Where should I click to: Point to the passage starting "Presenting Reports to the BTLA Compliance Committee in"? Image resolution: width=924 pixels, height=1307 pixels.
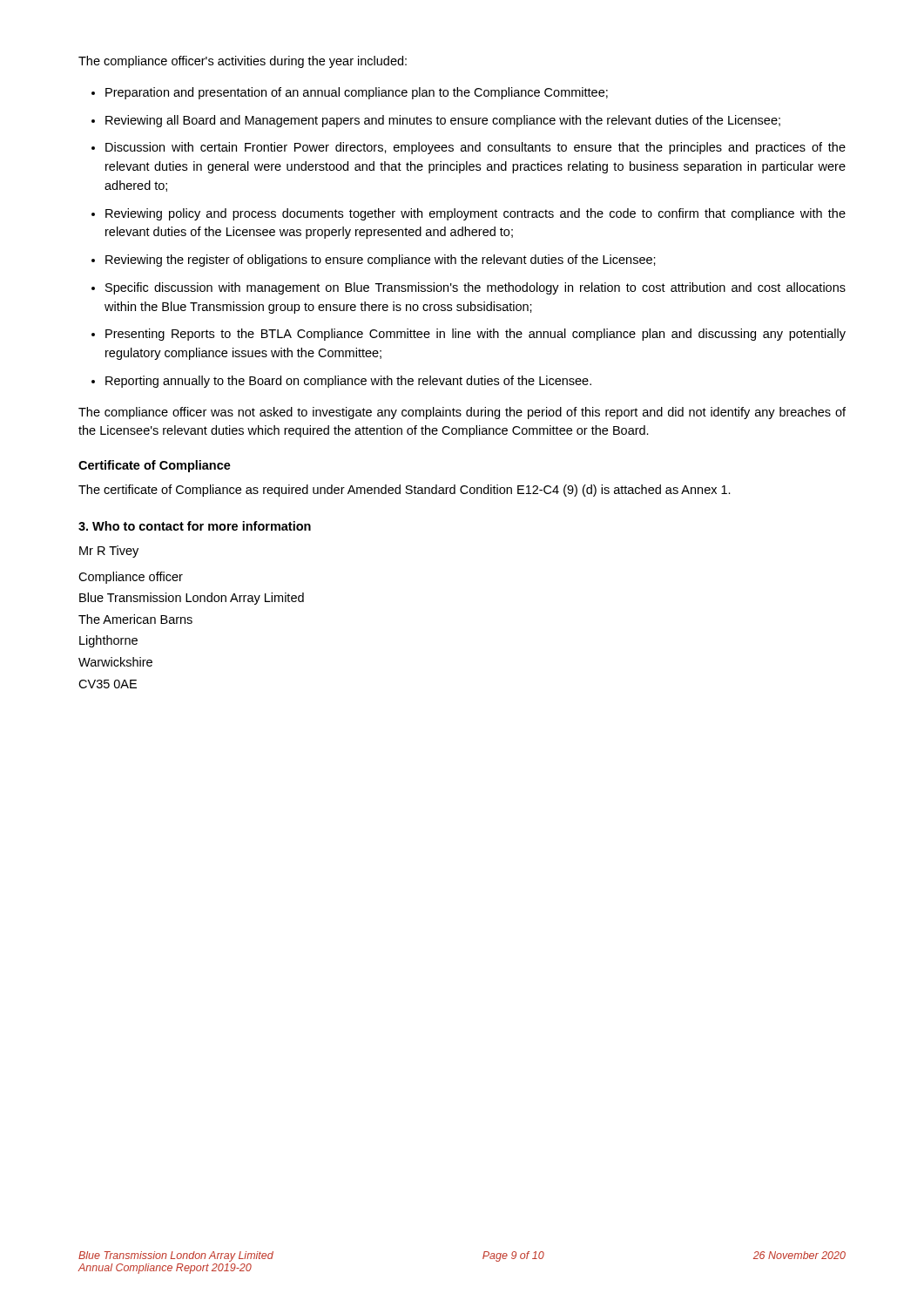(475, 343)
